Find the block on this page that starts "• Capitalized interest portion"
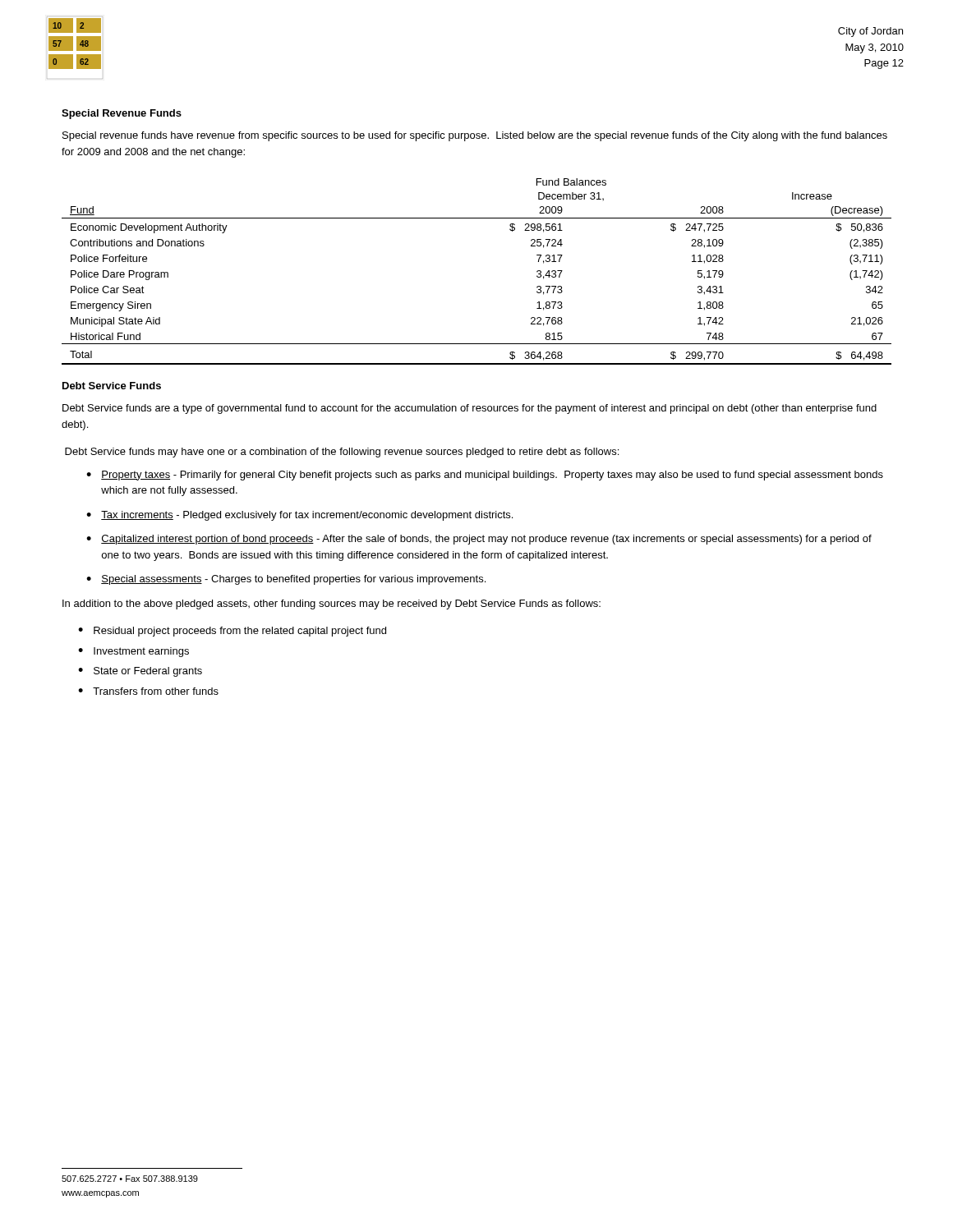 (x=489, y=547)
